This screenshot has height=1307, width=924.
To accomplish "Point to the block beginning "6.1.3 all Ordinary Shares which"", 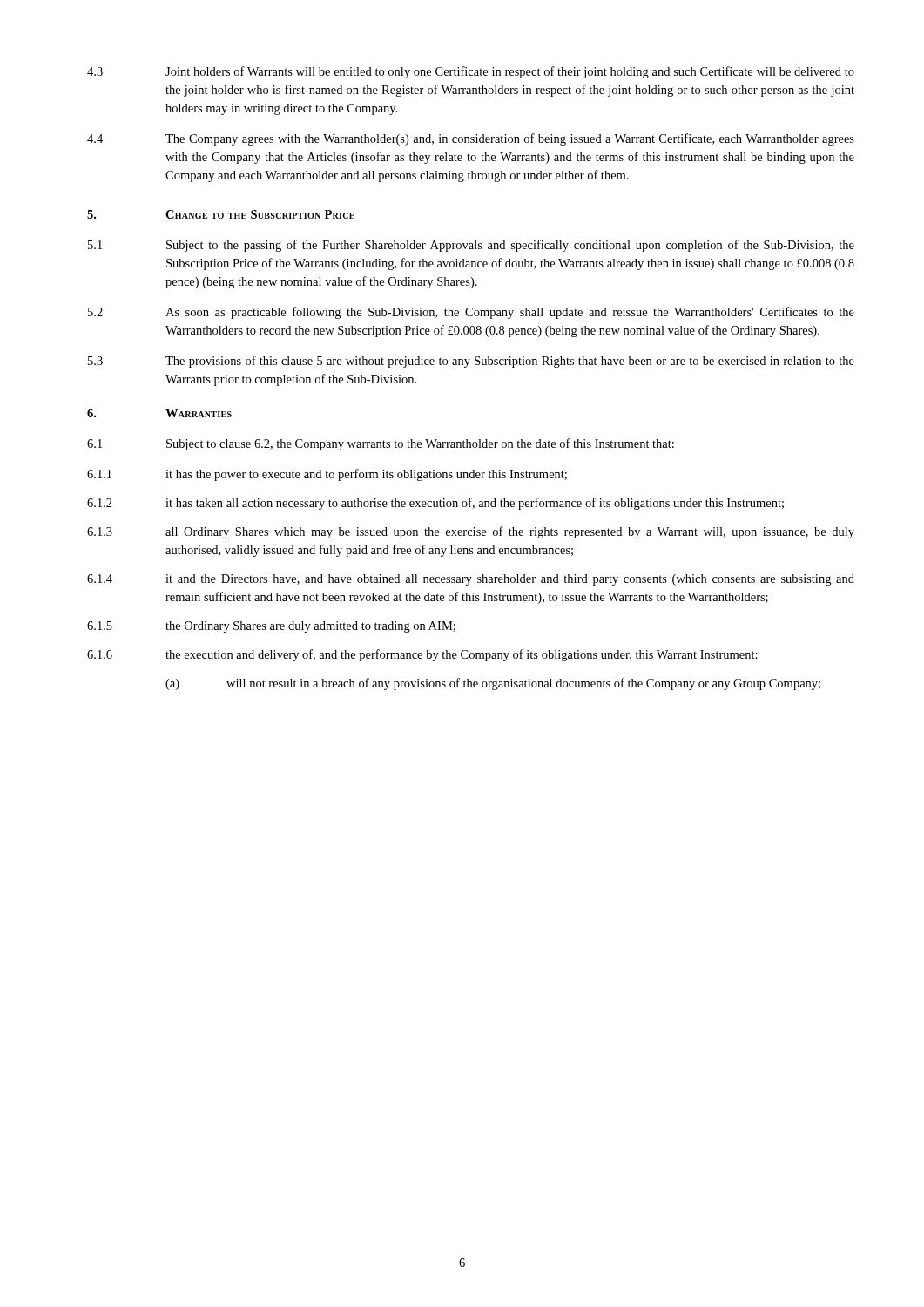I will 471,541.
